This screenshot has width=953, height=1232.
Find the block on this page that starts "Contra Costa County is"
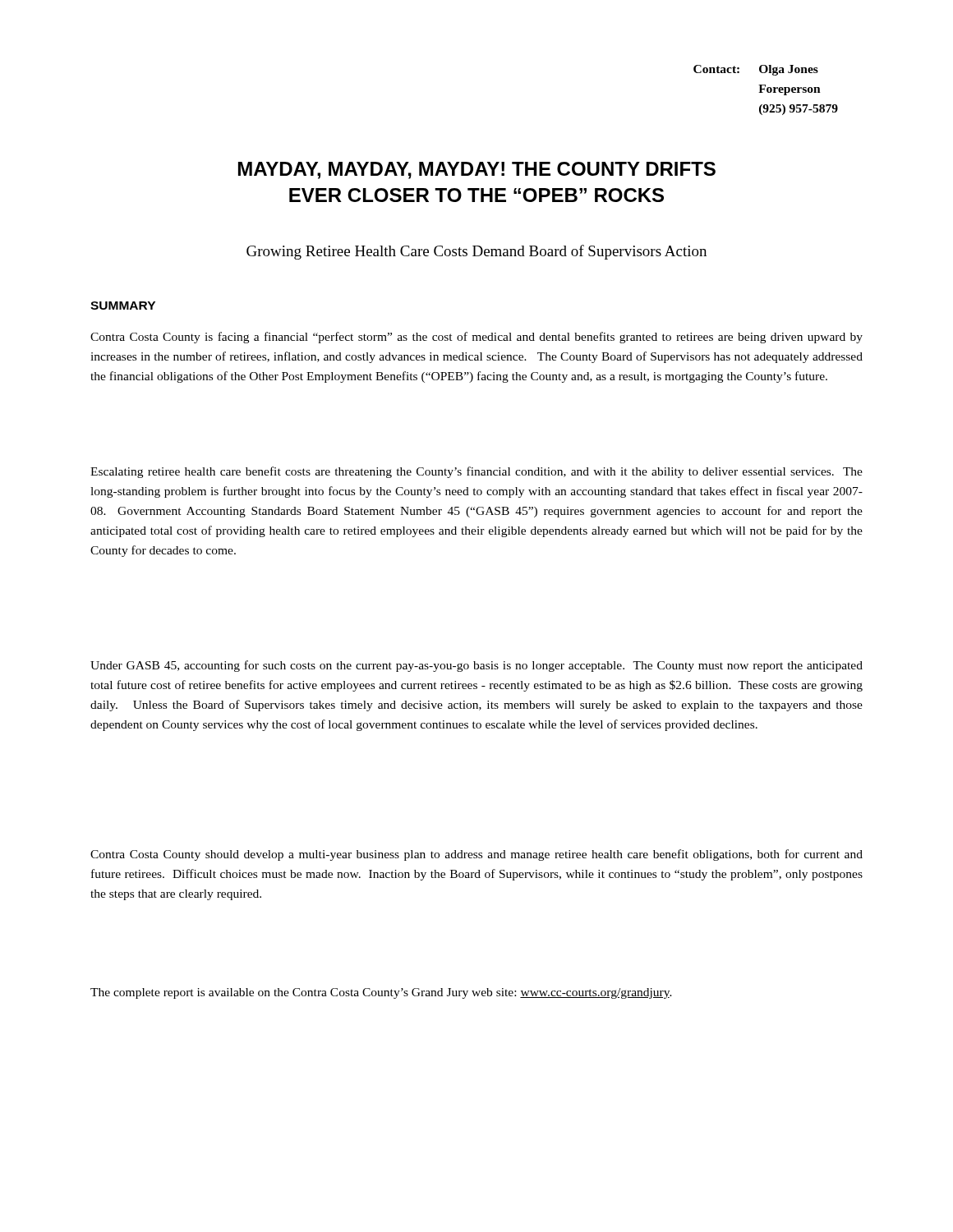pos(476,356)
